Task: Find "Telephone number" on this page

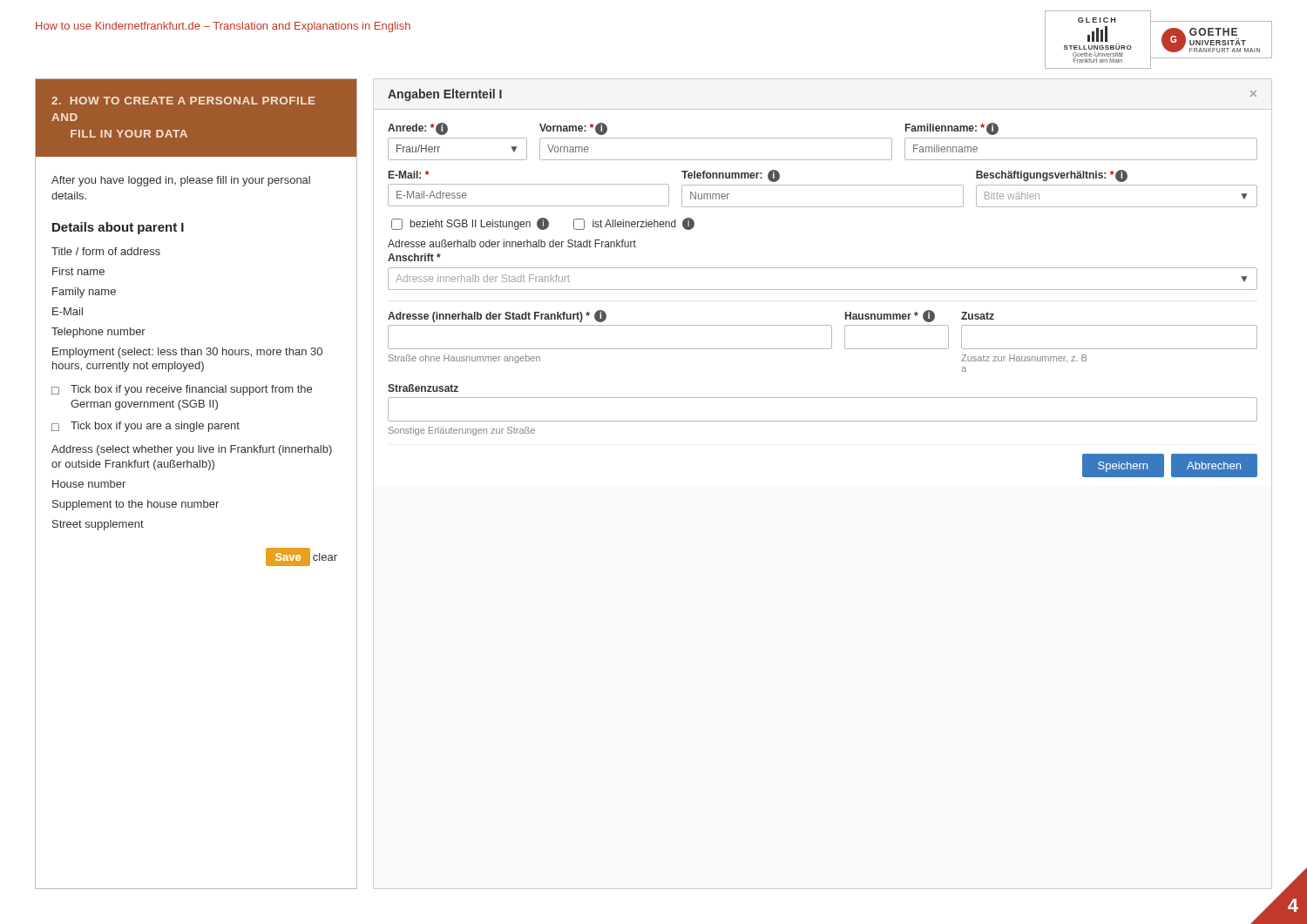Action: 98,331
